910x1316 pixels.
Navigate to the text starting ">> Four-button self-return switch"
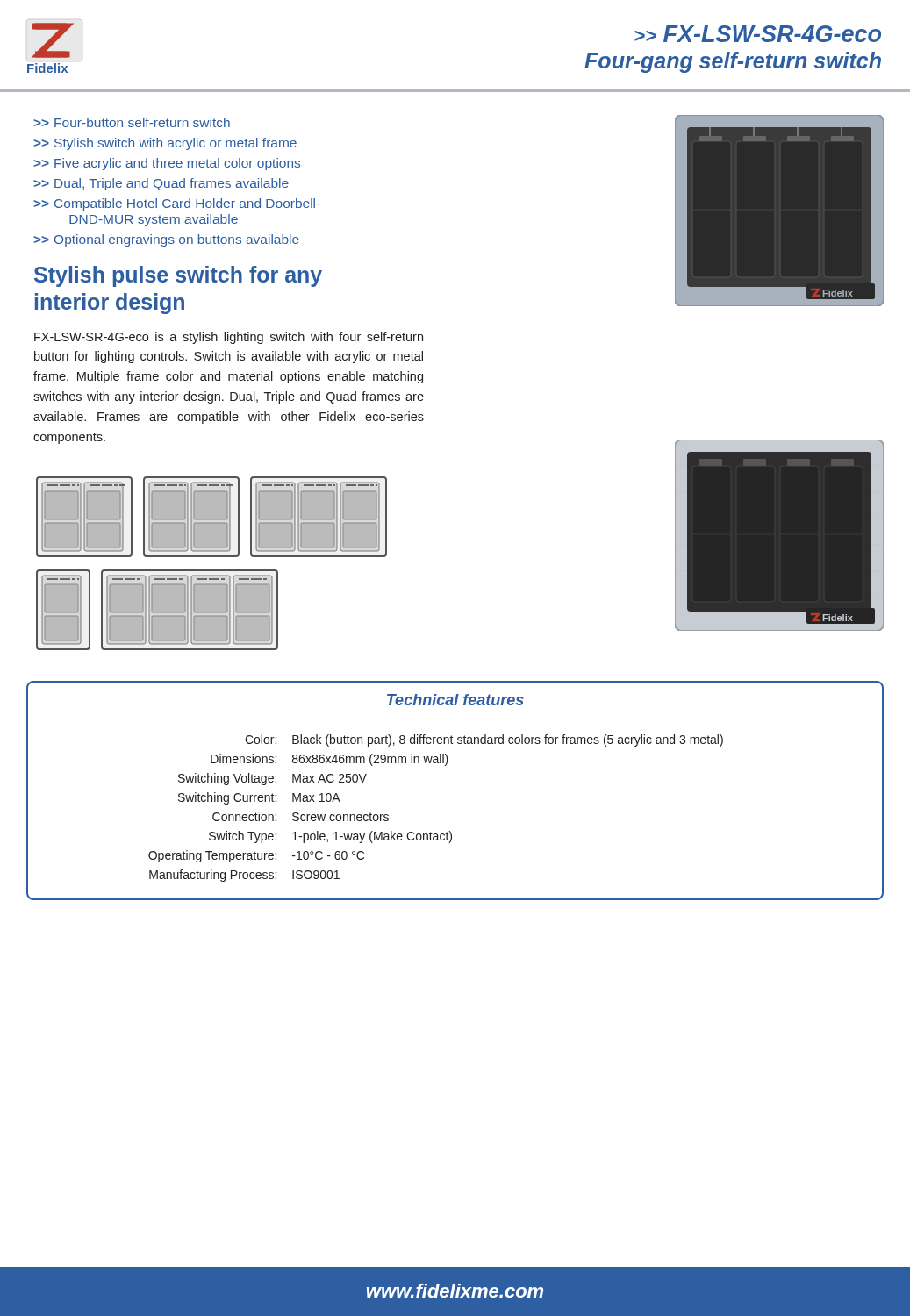pyautogui.click(x=132, y=123)
